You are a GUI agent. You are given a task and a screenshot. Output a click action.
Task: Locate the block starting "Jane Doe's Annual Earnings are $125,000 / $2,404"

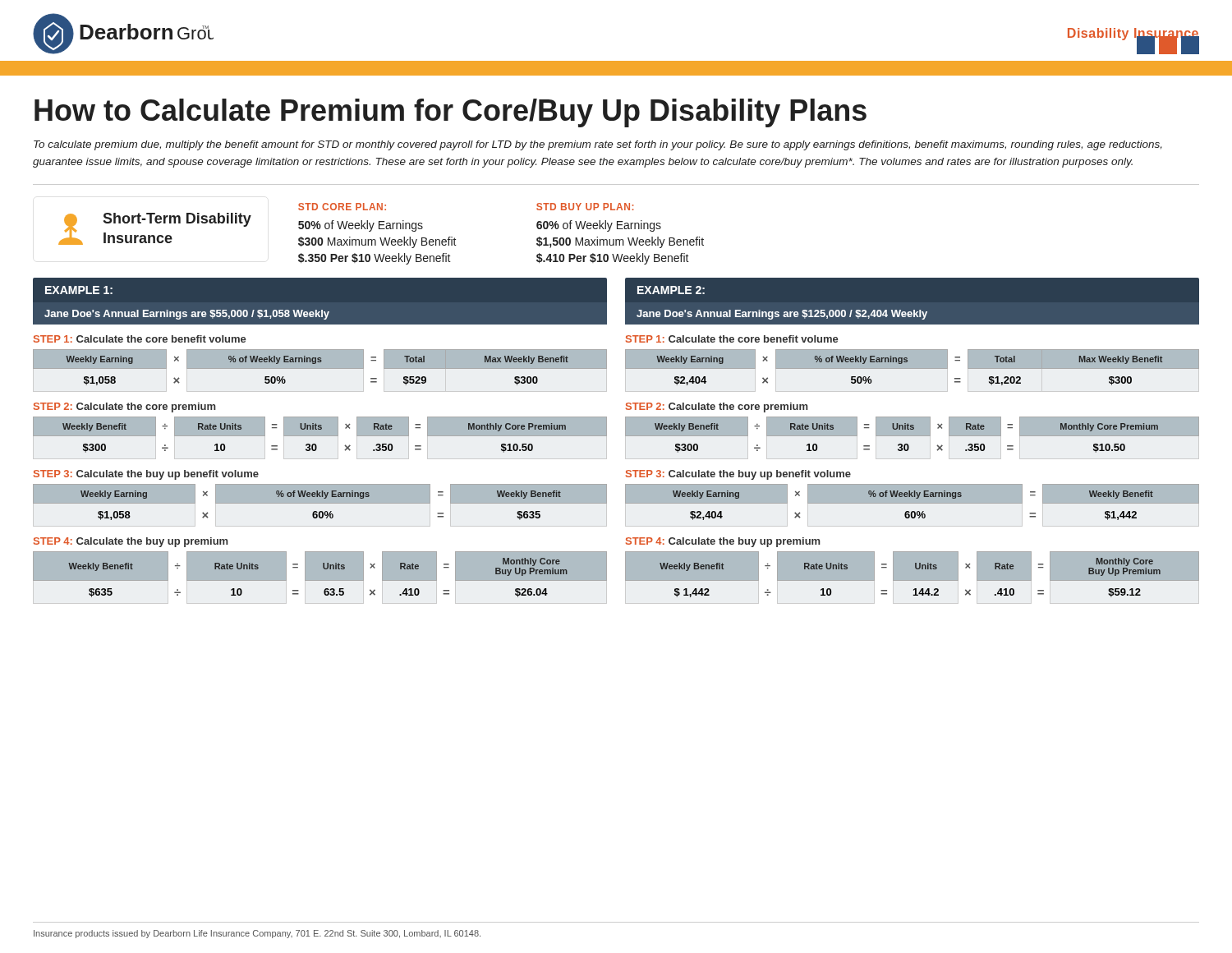click(x=782, y=313)
